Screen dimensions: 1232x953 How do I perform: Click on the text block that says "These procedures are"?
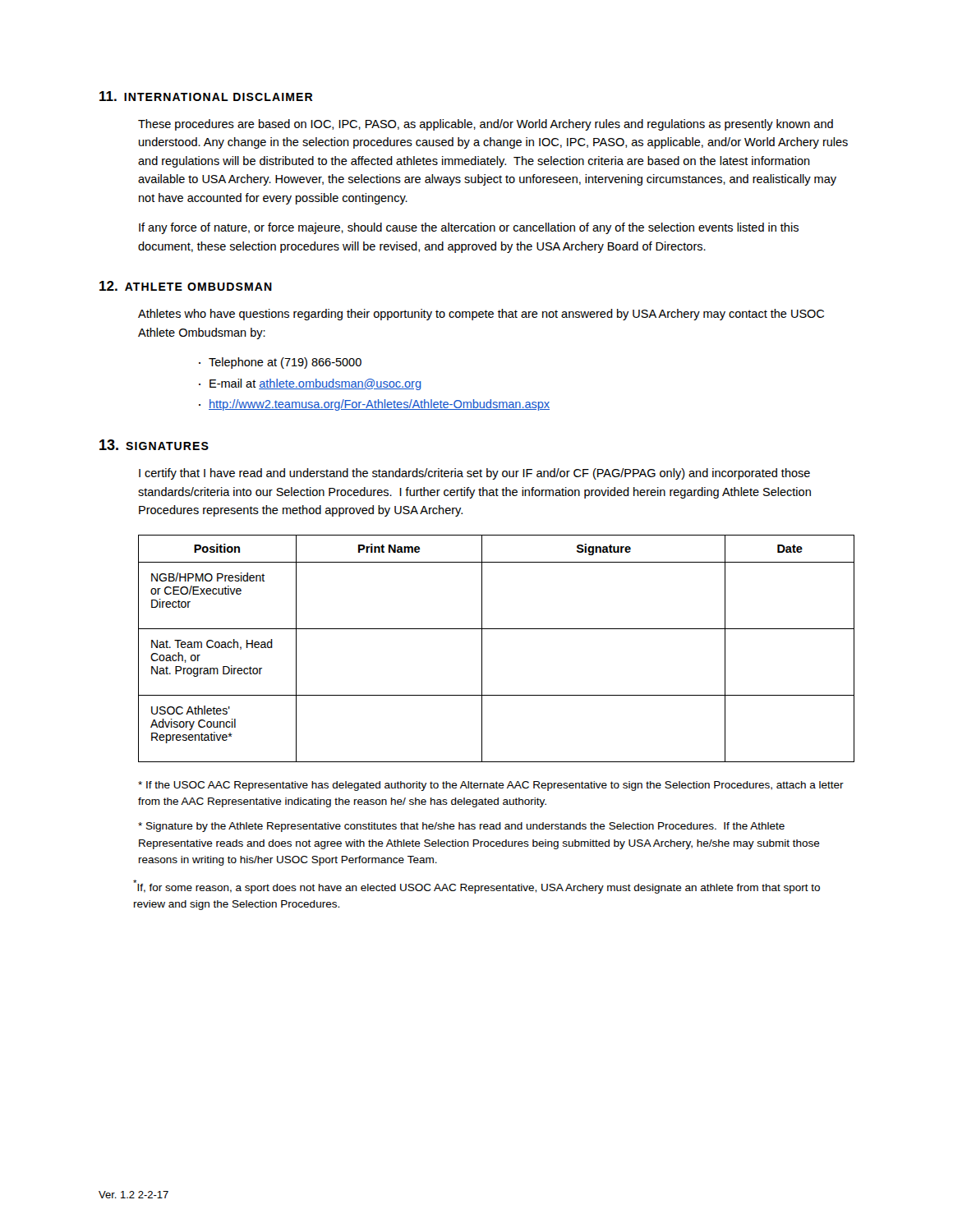[x=493, y=161]
